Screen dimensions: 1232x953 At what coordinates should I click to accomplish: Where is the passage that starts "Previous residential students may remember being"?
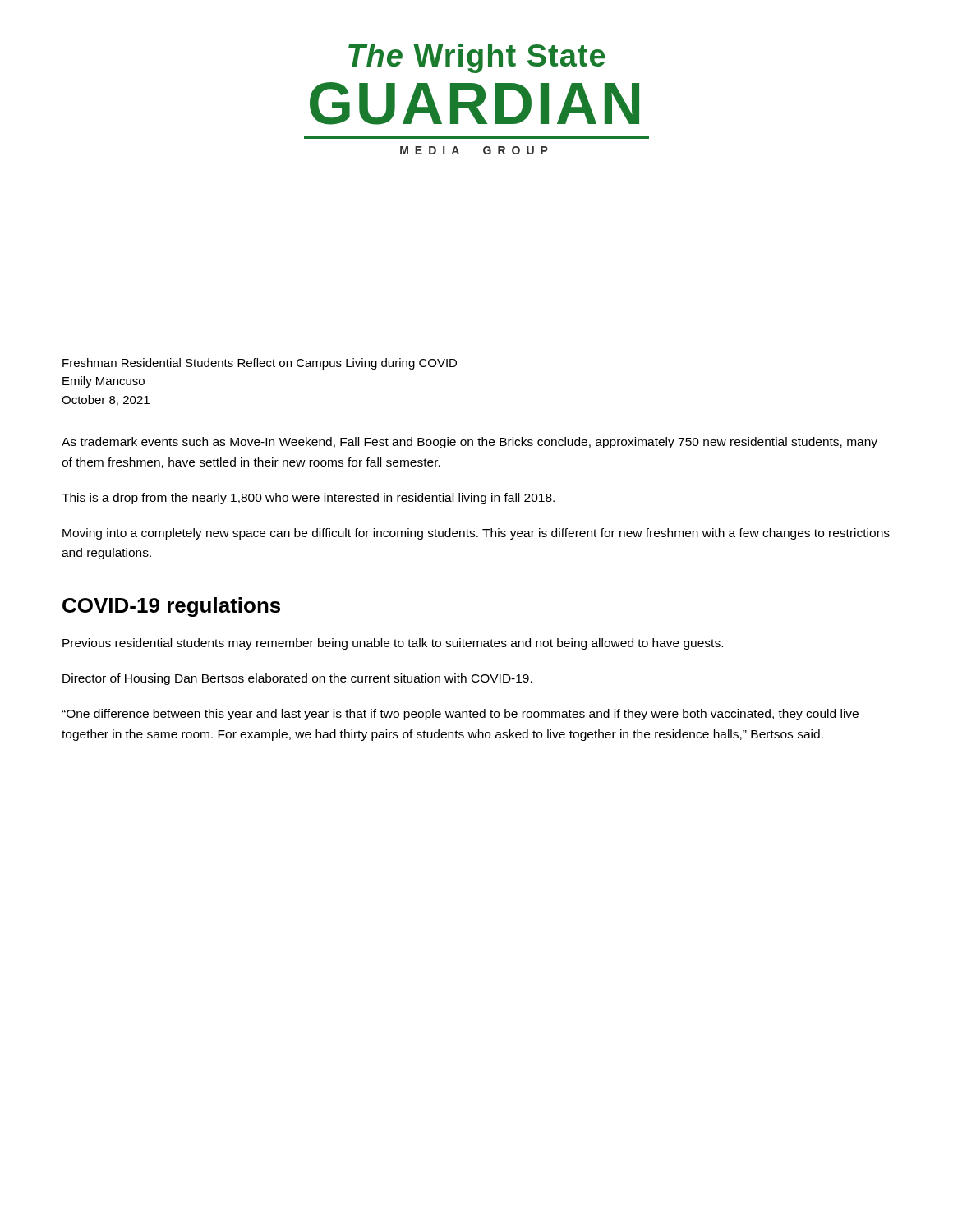pos(393,643)
